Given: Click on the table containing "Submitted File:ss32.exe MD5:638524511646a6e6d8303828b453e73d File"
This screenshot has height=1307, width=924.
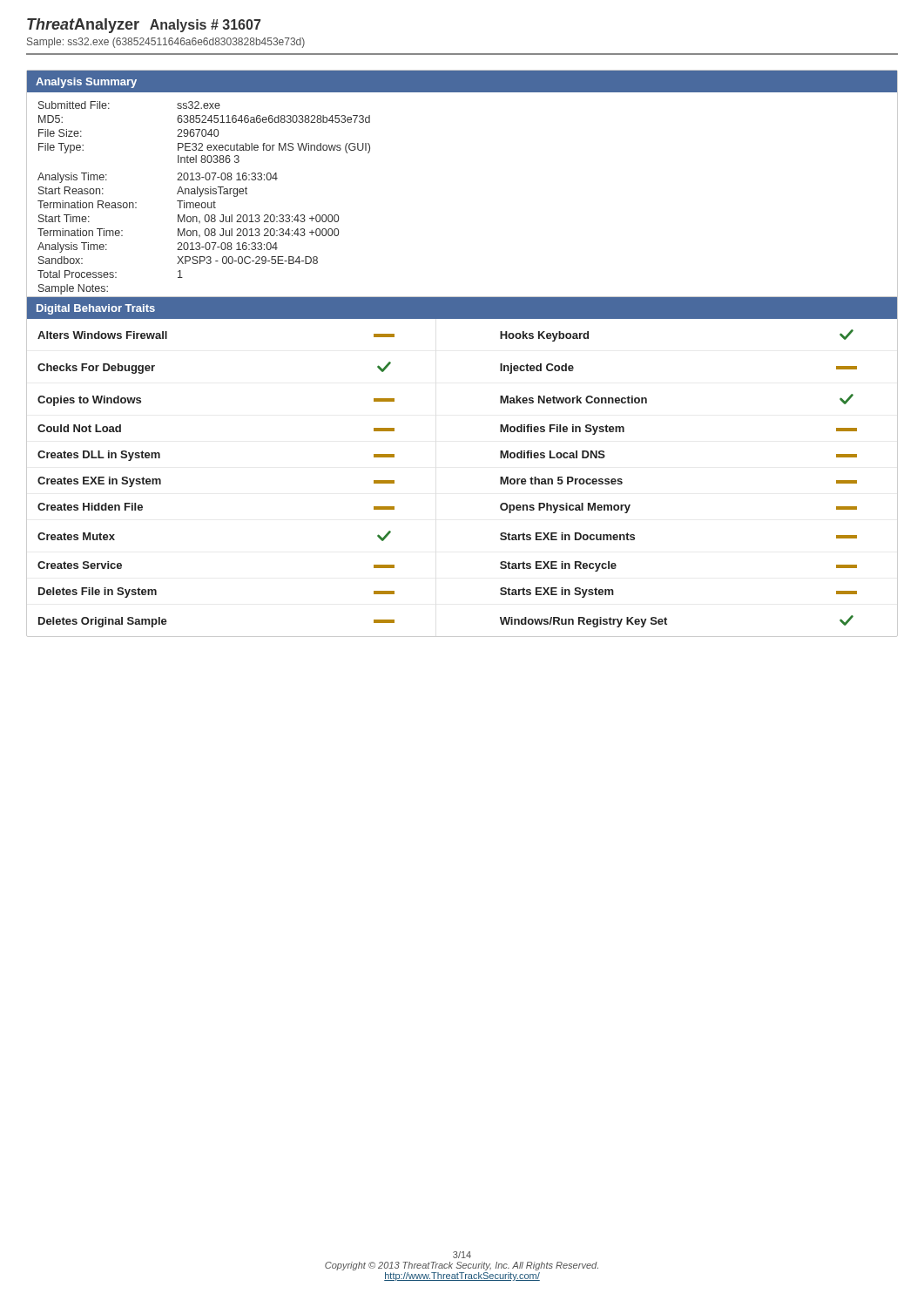Looking at the screenshot, I should click(x=462, y=199).
